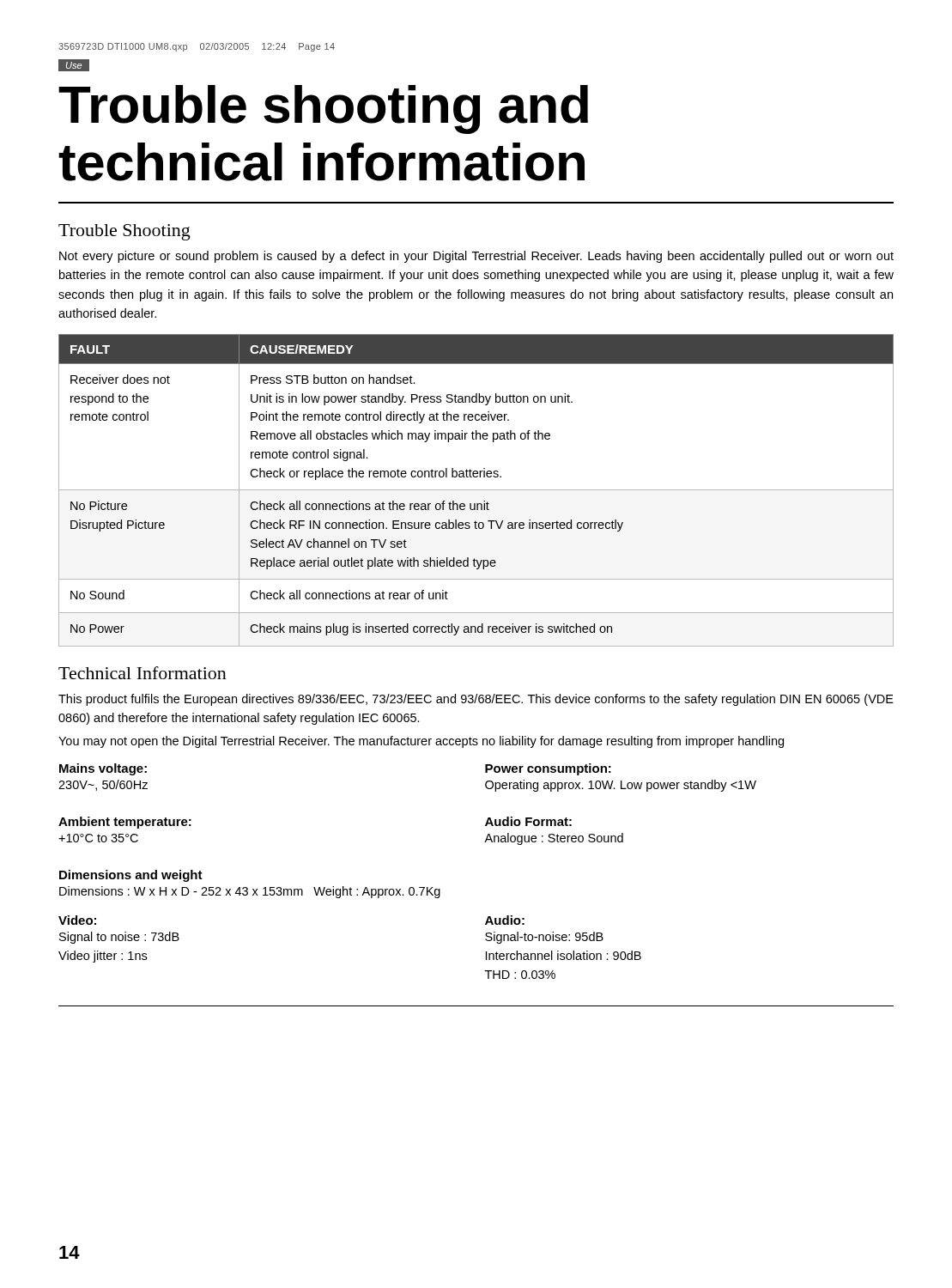Viewport: 952px width, 1288px height.
Task: Where does it say "Trouble shooting andtechnical information"?
Action: pyautogui.click(x=476, y=134)
